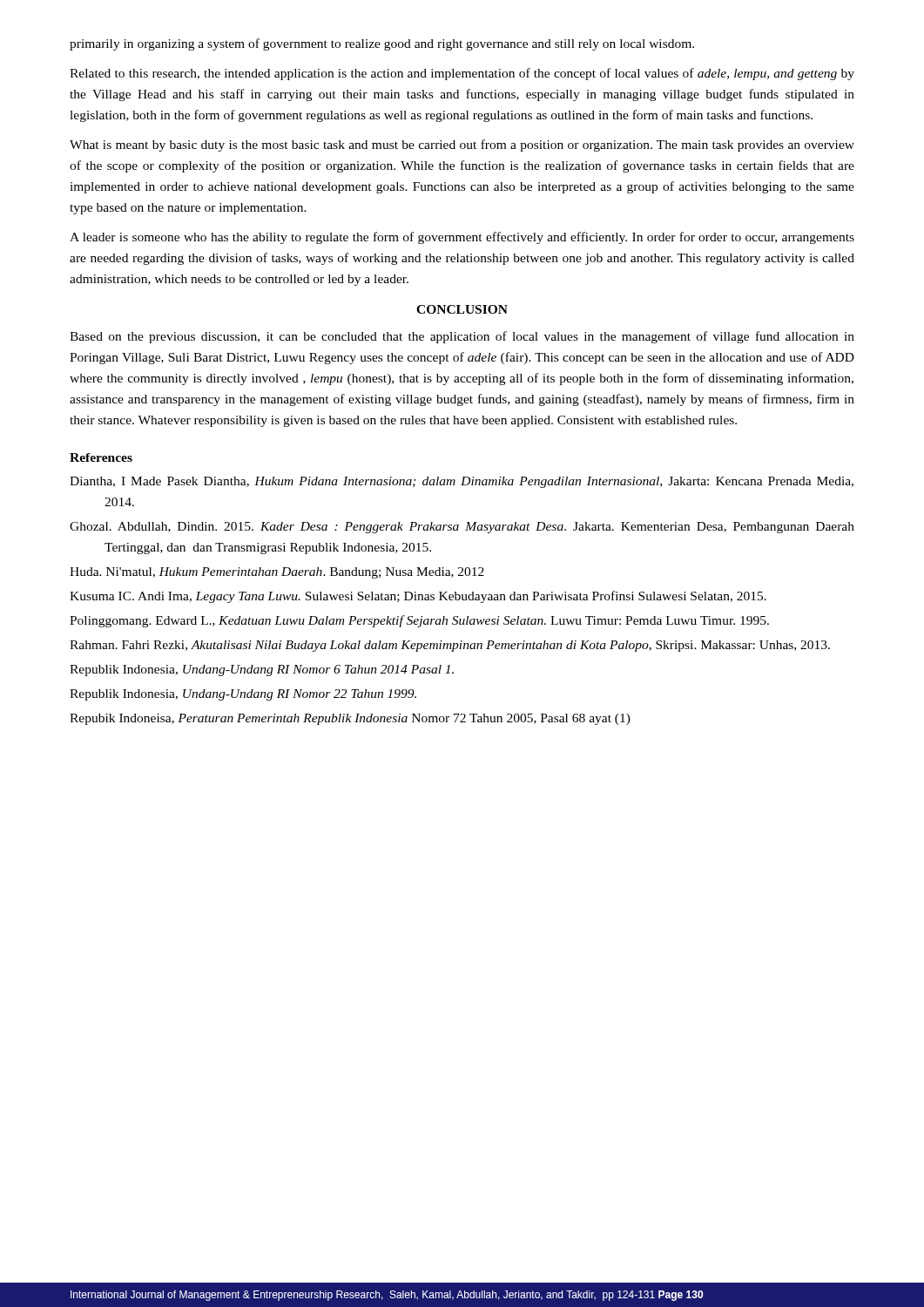Screen dimensions: 1307x924
Task: Click on the element starting "Kusuma IC. Andi"
Action: click(x=418, y=596)
